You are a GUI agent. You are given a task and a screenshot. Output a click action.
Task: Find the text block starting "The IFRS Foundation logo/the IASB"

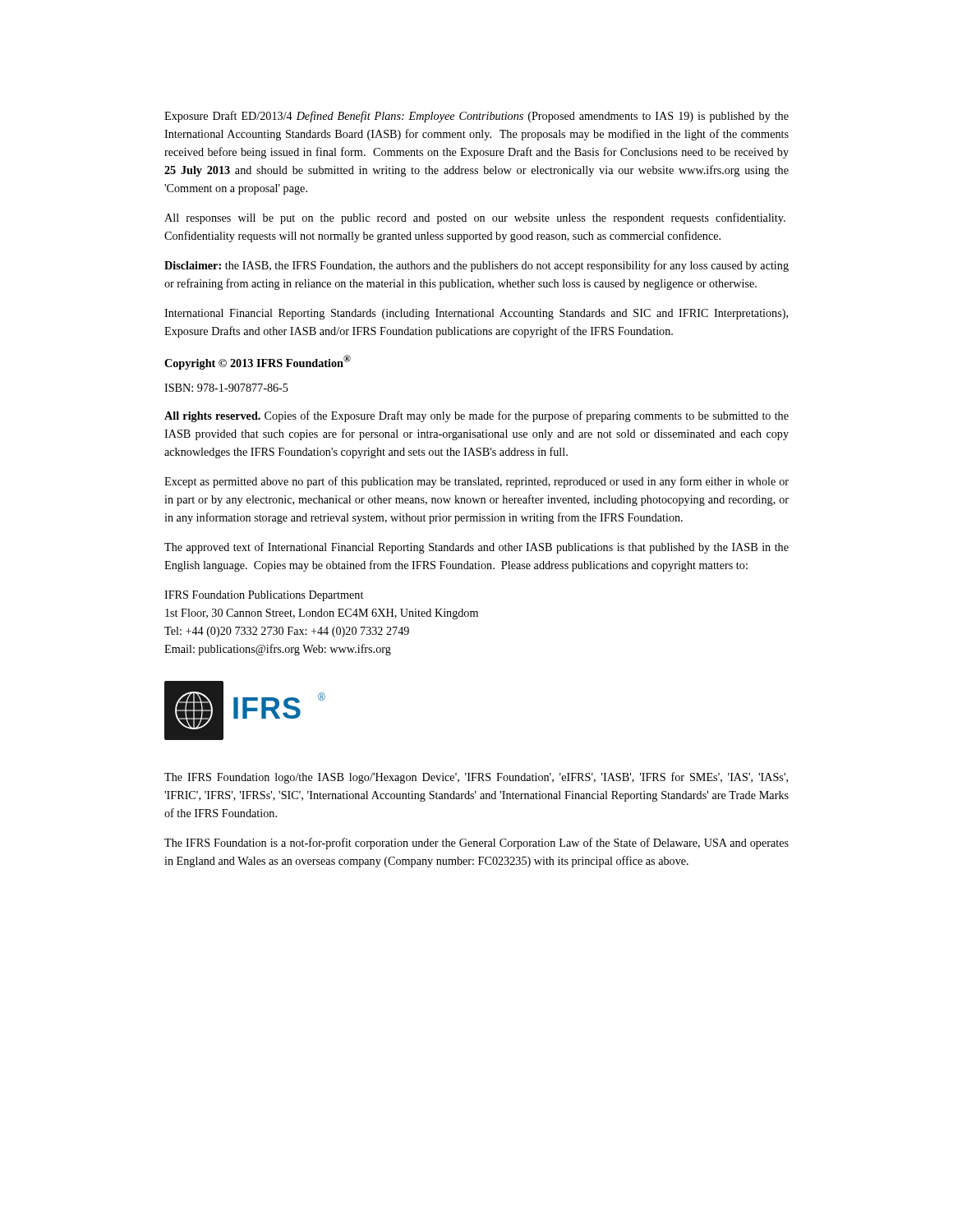click(x=476, y=795)
